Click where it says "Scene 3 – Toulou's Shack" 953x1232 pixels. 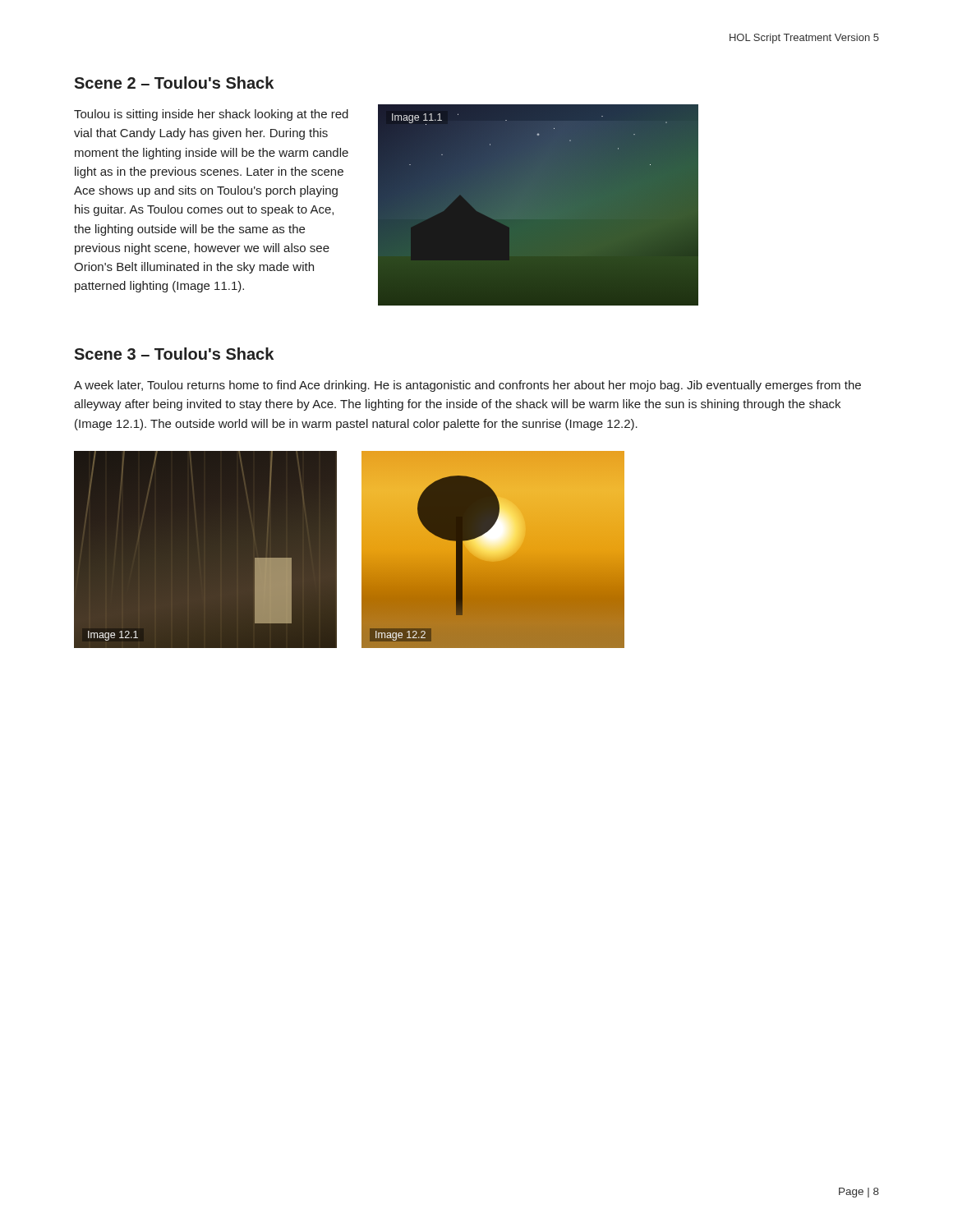(x=174, y=354)
